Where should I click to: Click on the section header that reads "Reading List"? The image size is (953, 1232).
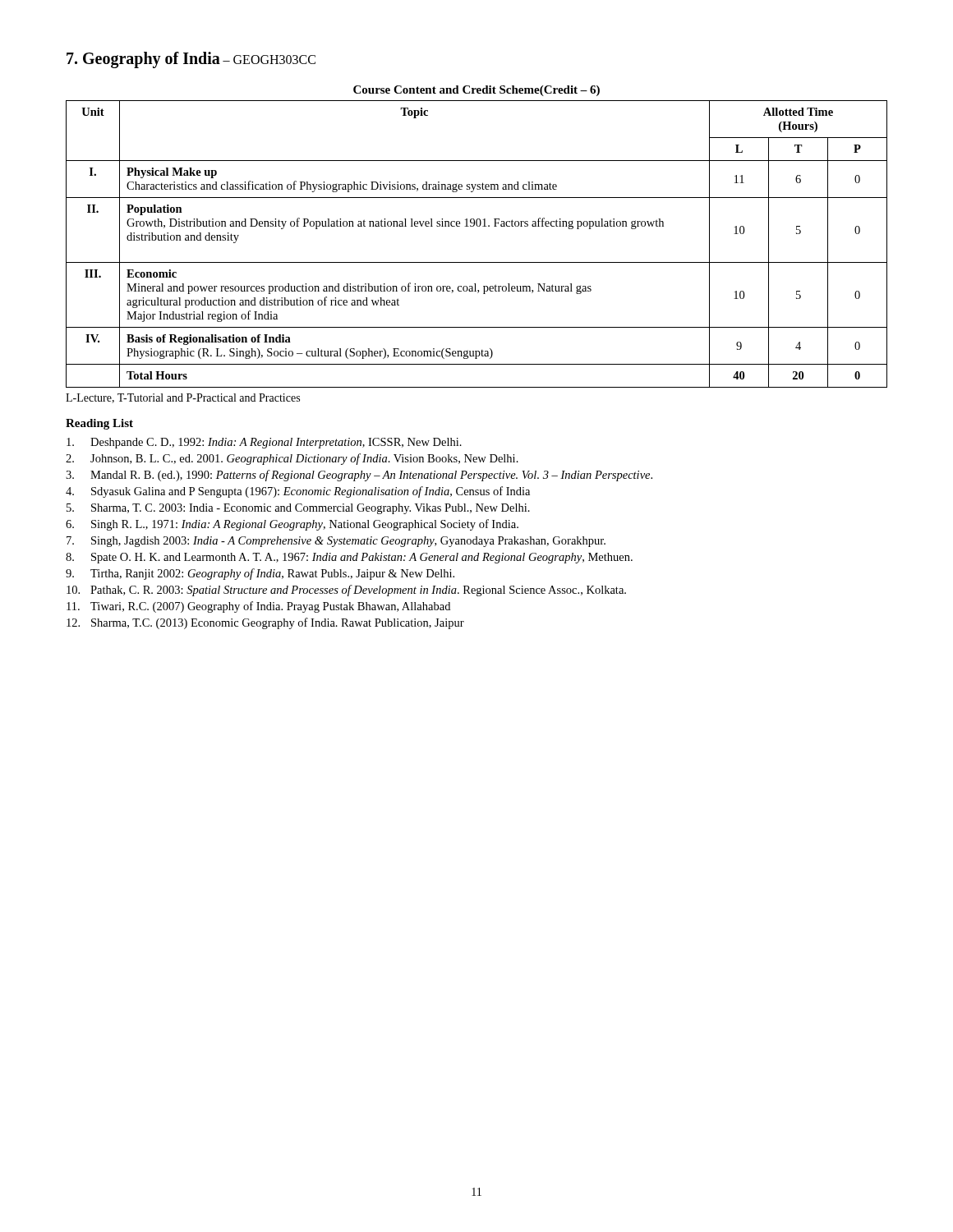(x=99, y=423)
